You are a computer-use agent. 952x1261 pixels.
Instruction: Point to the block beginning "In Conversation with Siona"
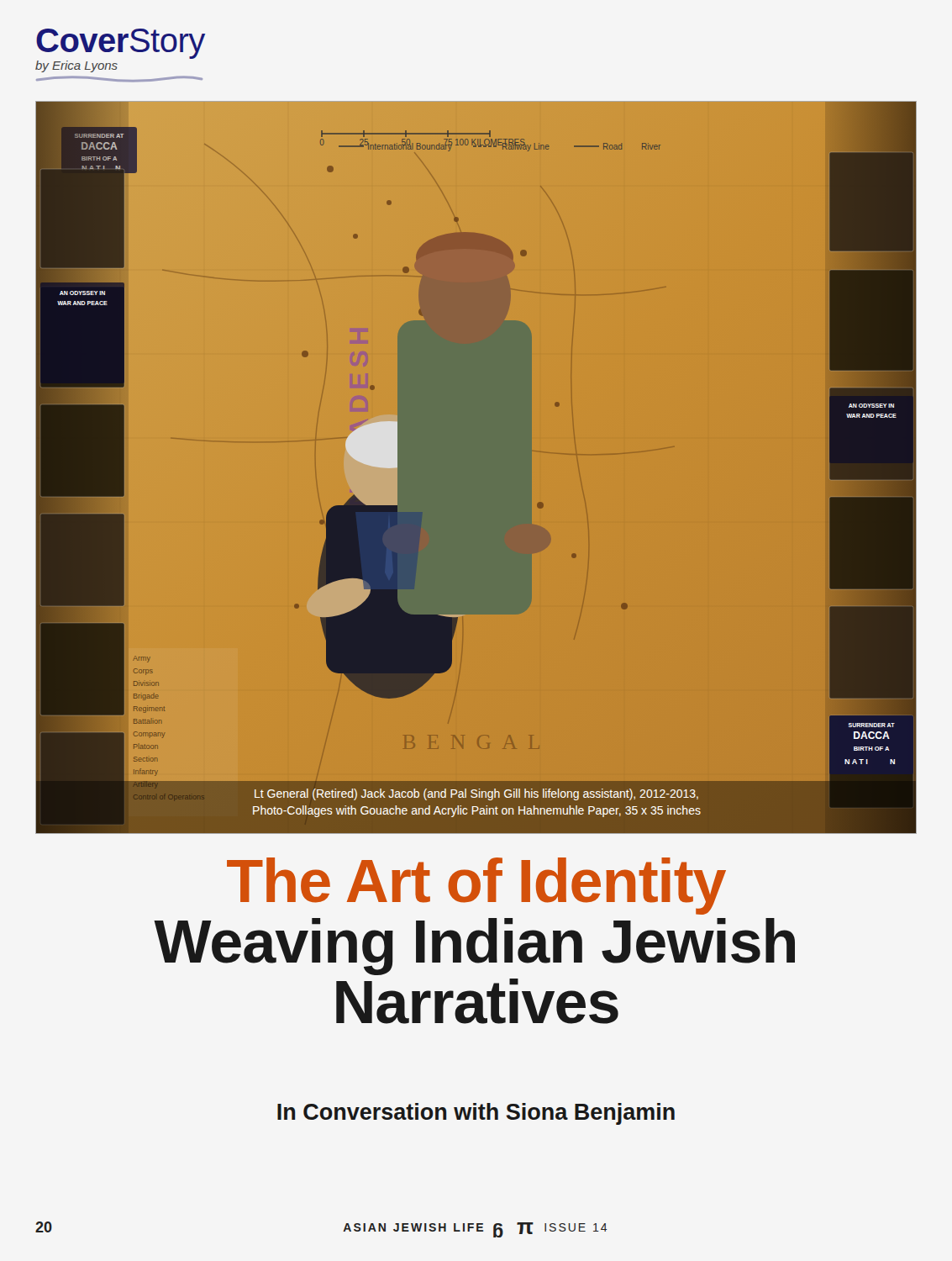pos(476,1112)
